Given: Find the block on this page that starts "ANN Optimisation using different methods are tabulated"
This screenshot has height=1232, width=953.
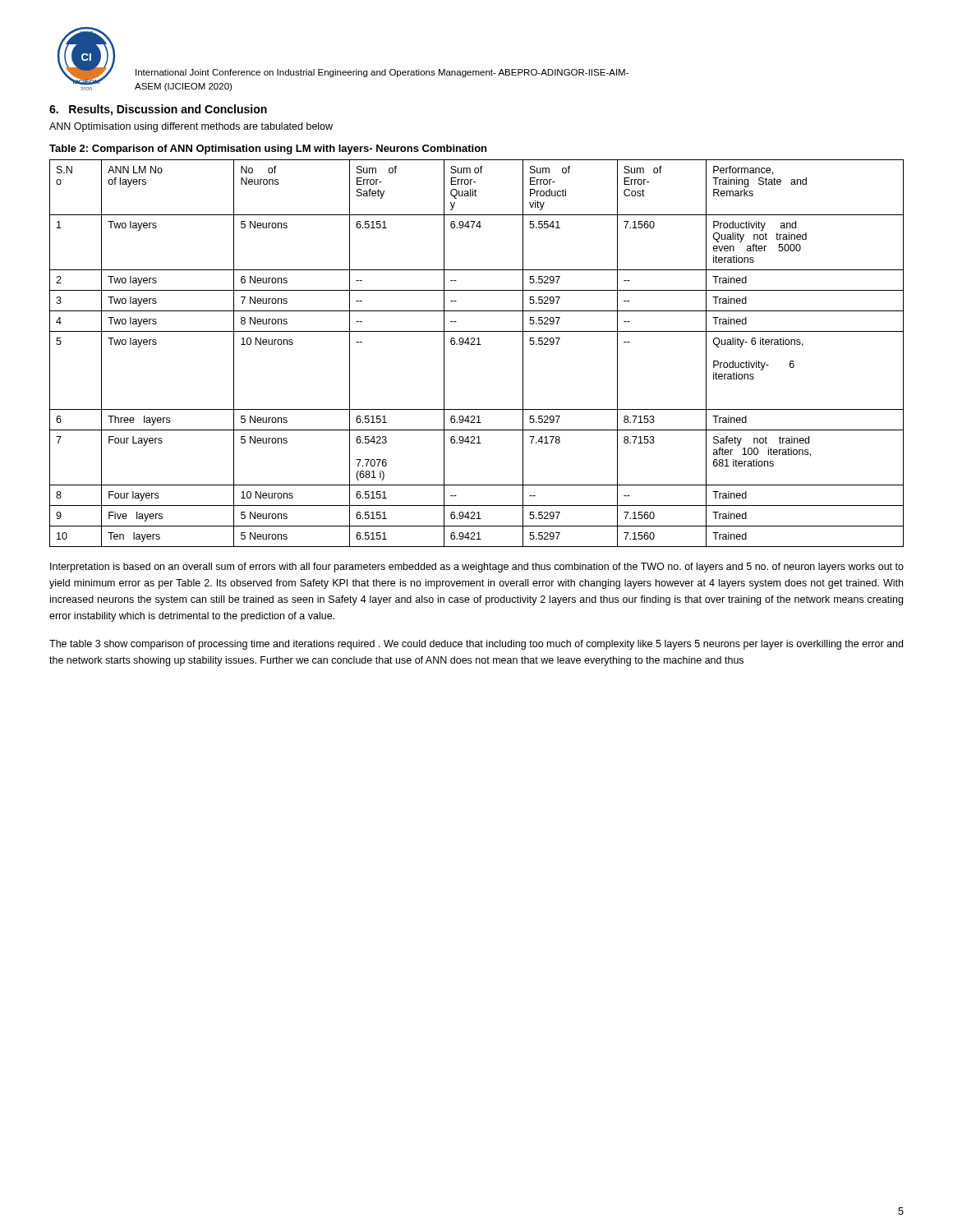Looking at the screenshot, I should (191, 126).
